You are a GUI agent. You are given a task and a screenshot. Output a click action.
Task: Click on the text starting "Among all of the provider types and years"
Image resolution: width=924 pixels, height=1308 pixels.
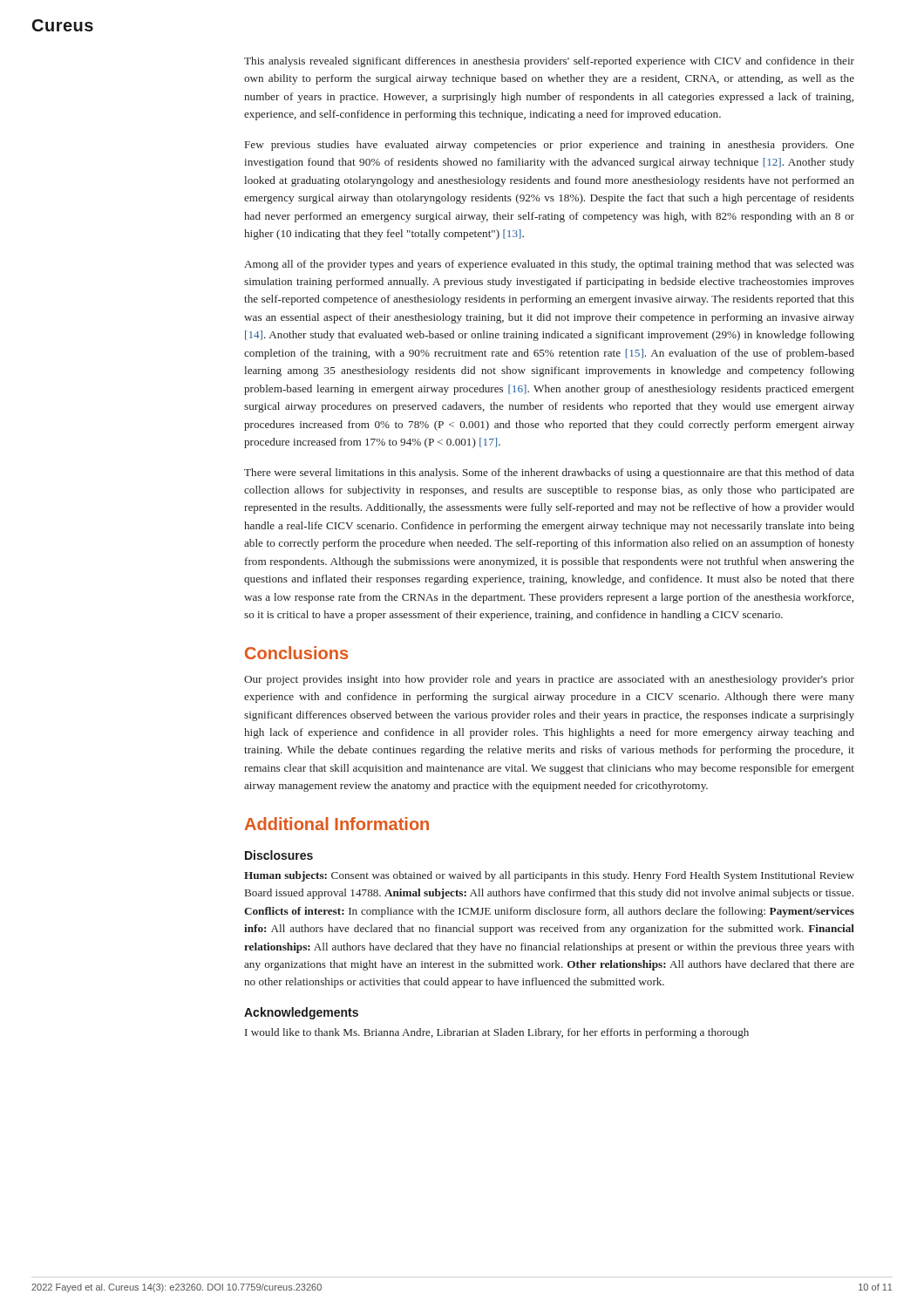[549, 353]
